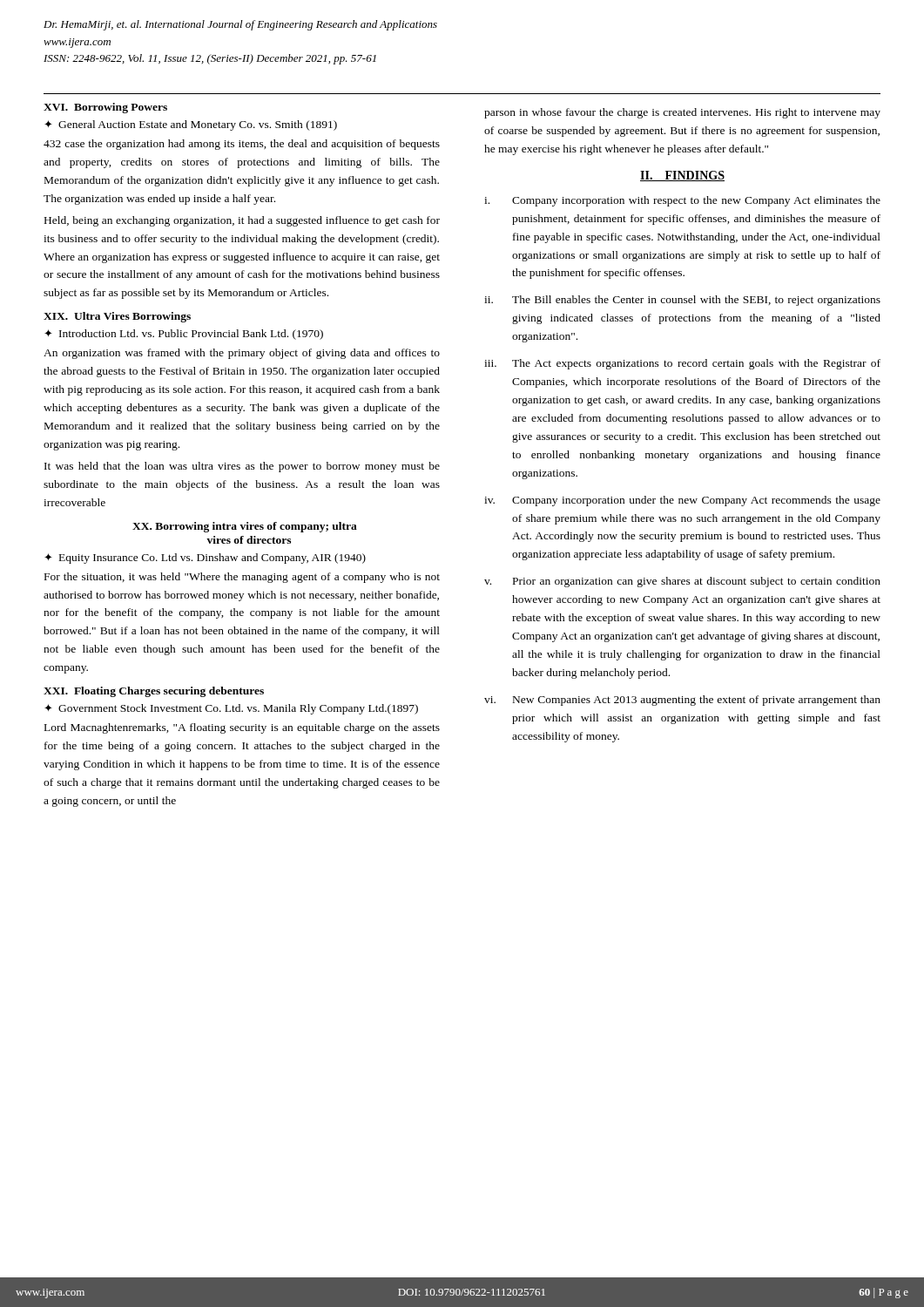Find the list item with the text "✦ Introduction Ltd. vs. Public"
924x1307 pixels.
point(242,334)
